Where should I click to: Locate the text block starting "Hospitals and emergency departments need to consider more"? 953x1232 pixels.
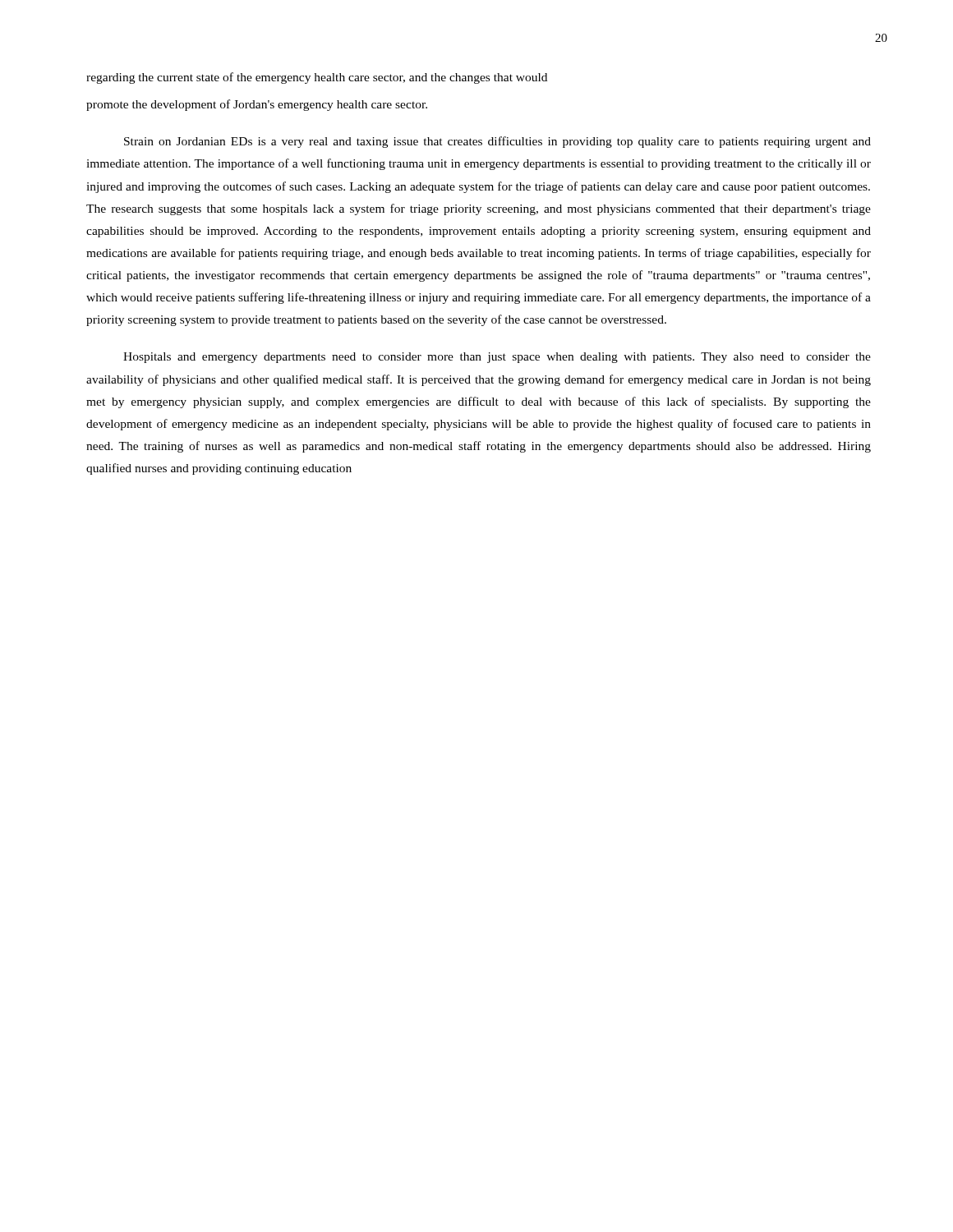tap(479, 412)
